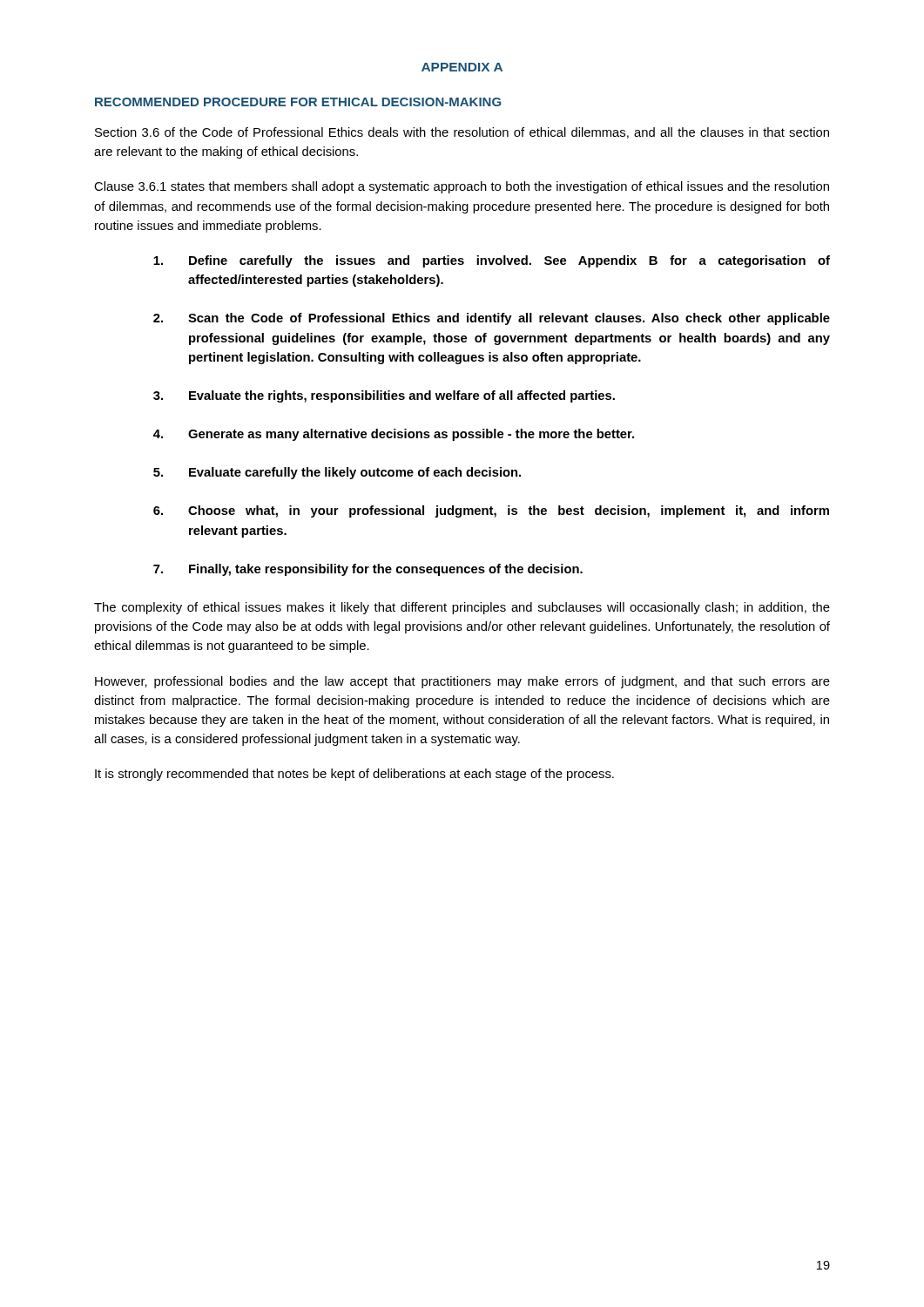This screenshot has width=924, height=1307.
Task: Locate the block of text that opens with "However, professional bodies and the law accept that"
Action: (462, 710)
